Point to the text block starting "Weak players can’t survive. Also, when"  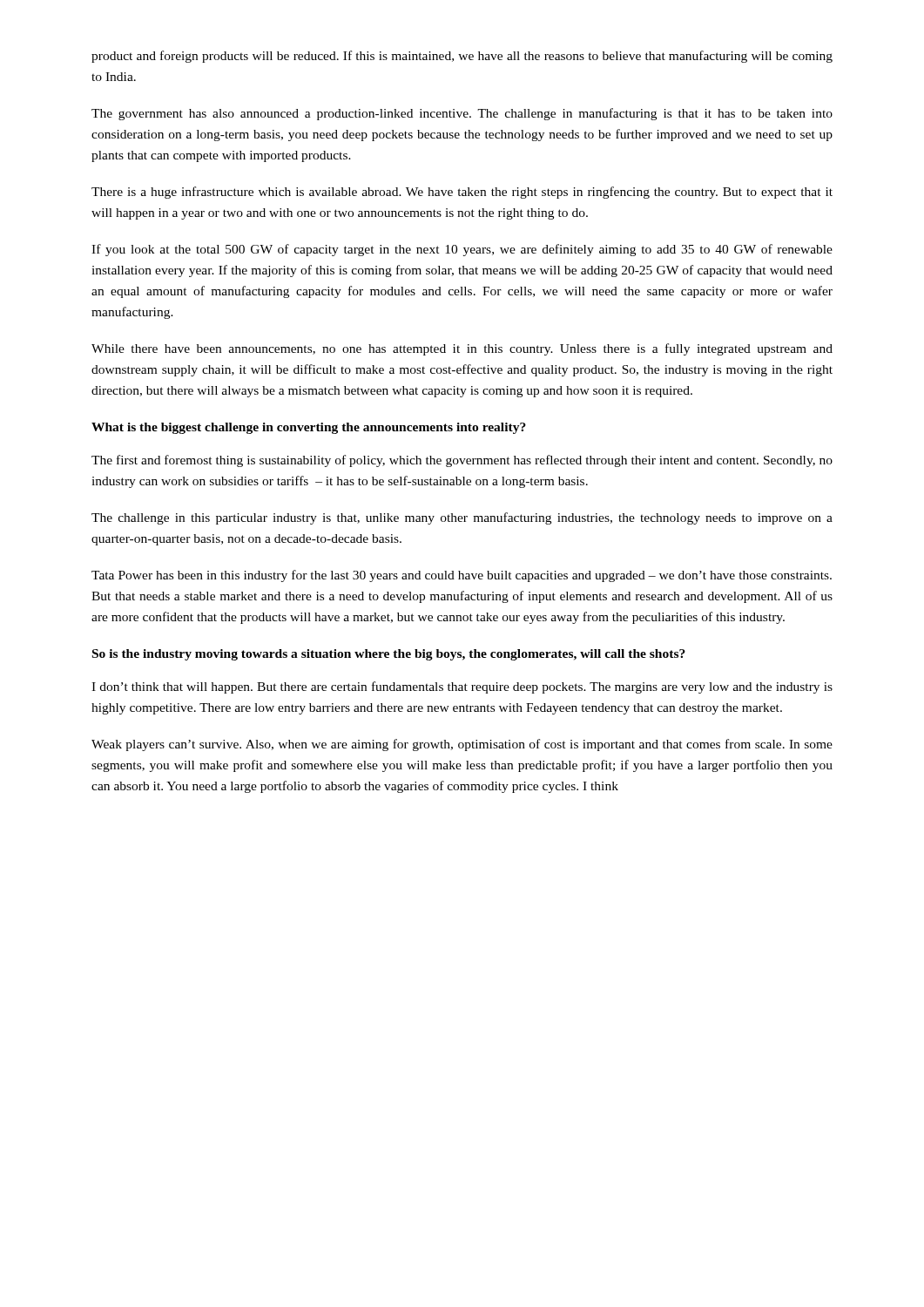click(x=462, y=765)
